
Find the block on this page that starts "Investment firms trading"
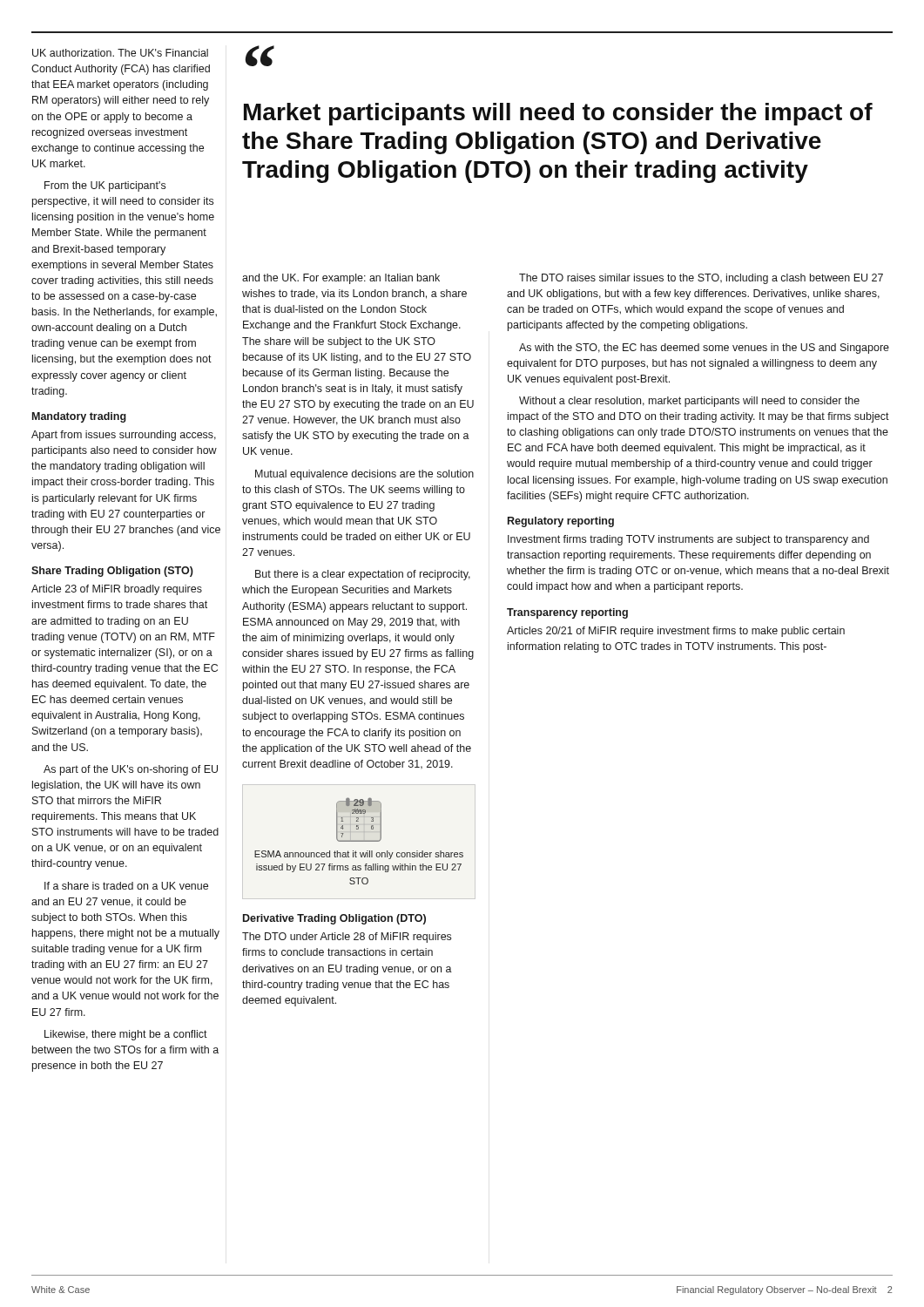coord(700,563)
